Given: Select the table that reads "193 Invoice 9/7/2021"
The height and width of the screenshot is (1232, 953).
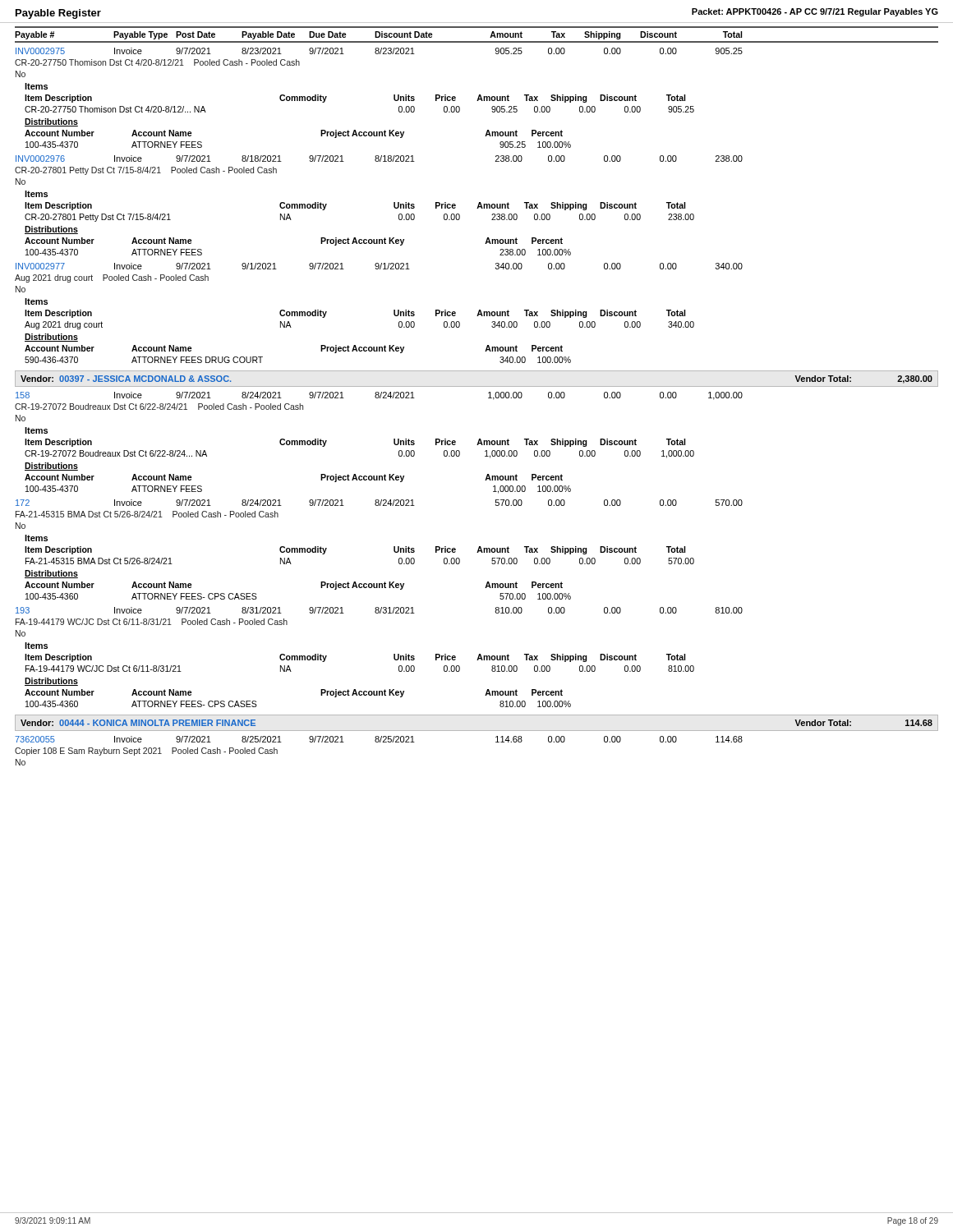Looking at the screenshot, I should point(476,657).
